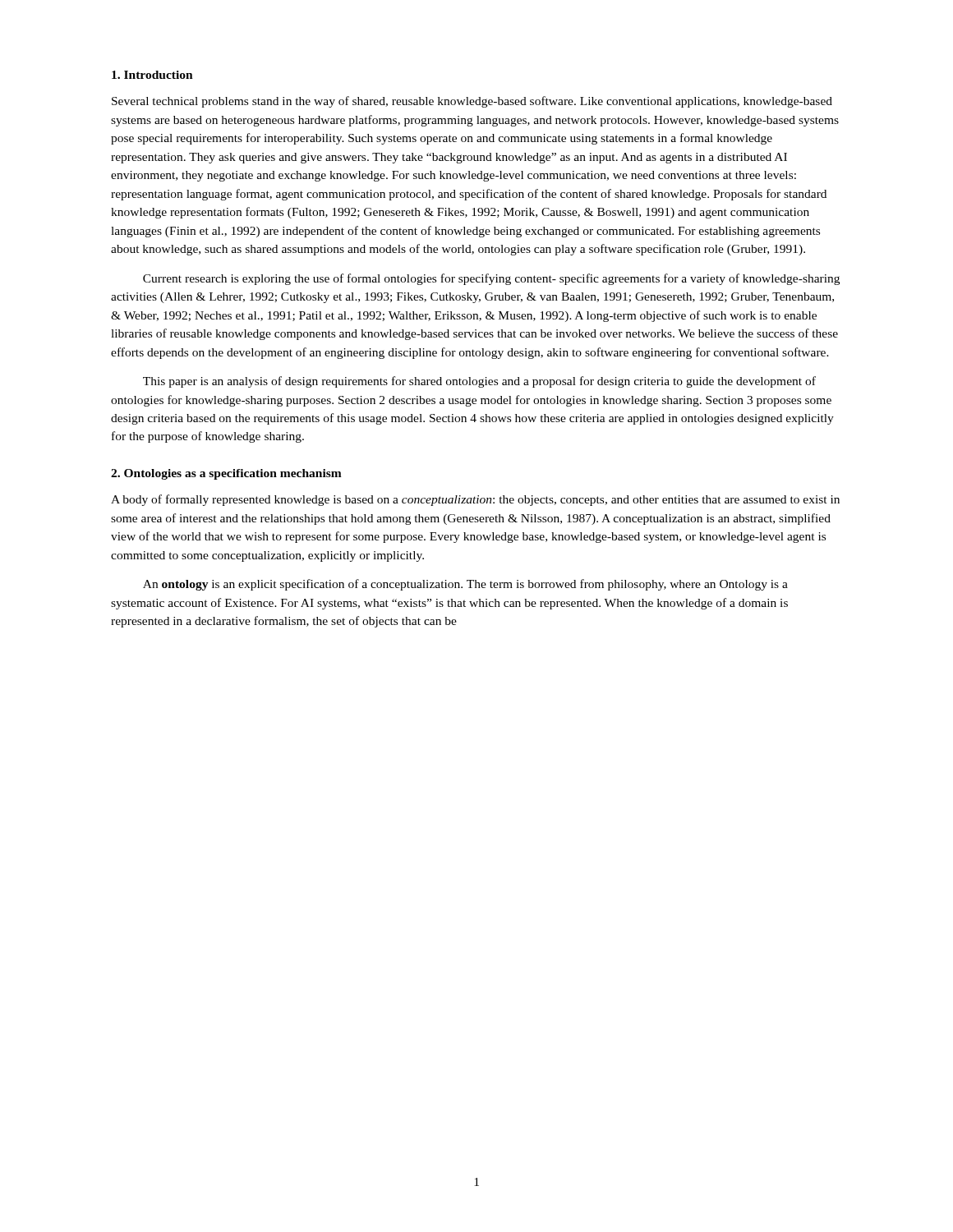This screenshot has height=1232, width=953.
Task: Find "2. Ontologies as a specification mechanism" on this page
Action: tap(226, 473)
